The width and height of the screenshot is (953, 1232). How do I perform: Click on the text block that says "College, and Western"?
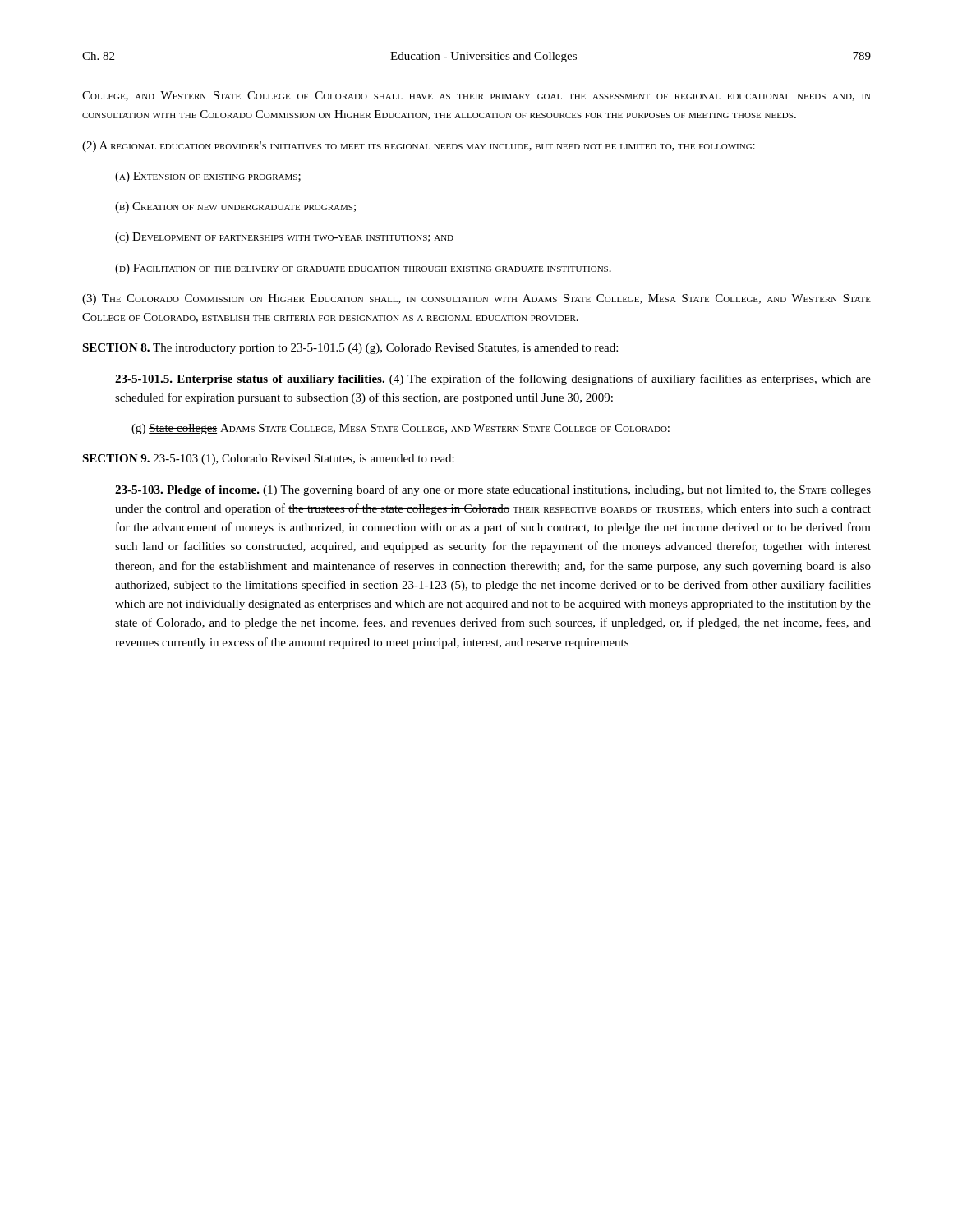[x=476, y=105]
